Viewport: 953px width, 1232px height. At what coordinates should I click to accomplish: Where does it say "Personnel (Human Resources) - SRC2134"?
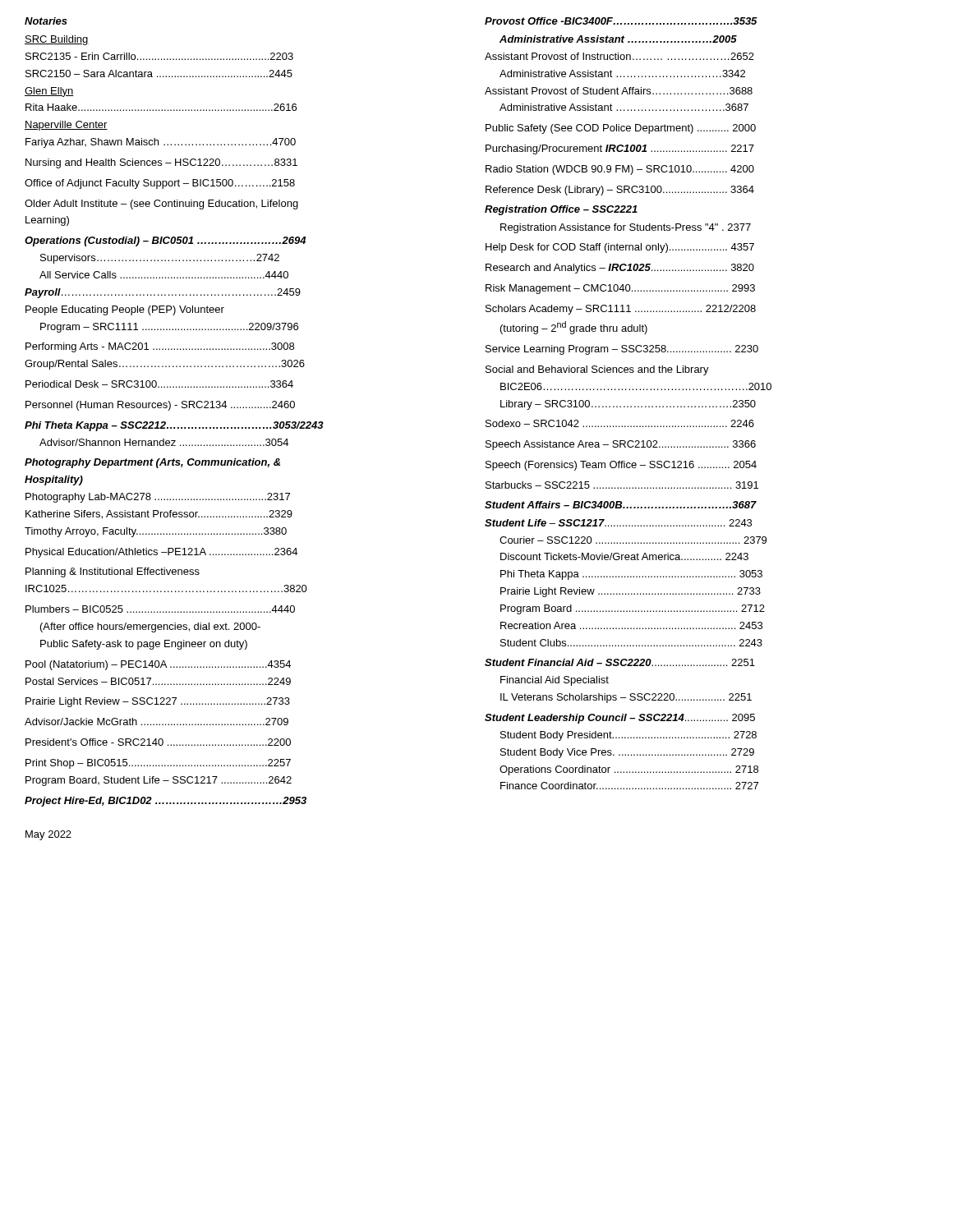[234, 405]
